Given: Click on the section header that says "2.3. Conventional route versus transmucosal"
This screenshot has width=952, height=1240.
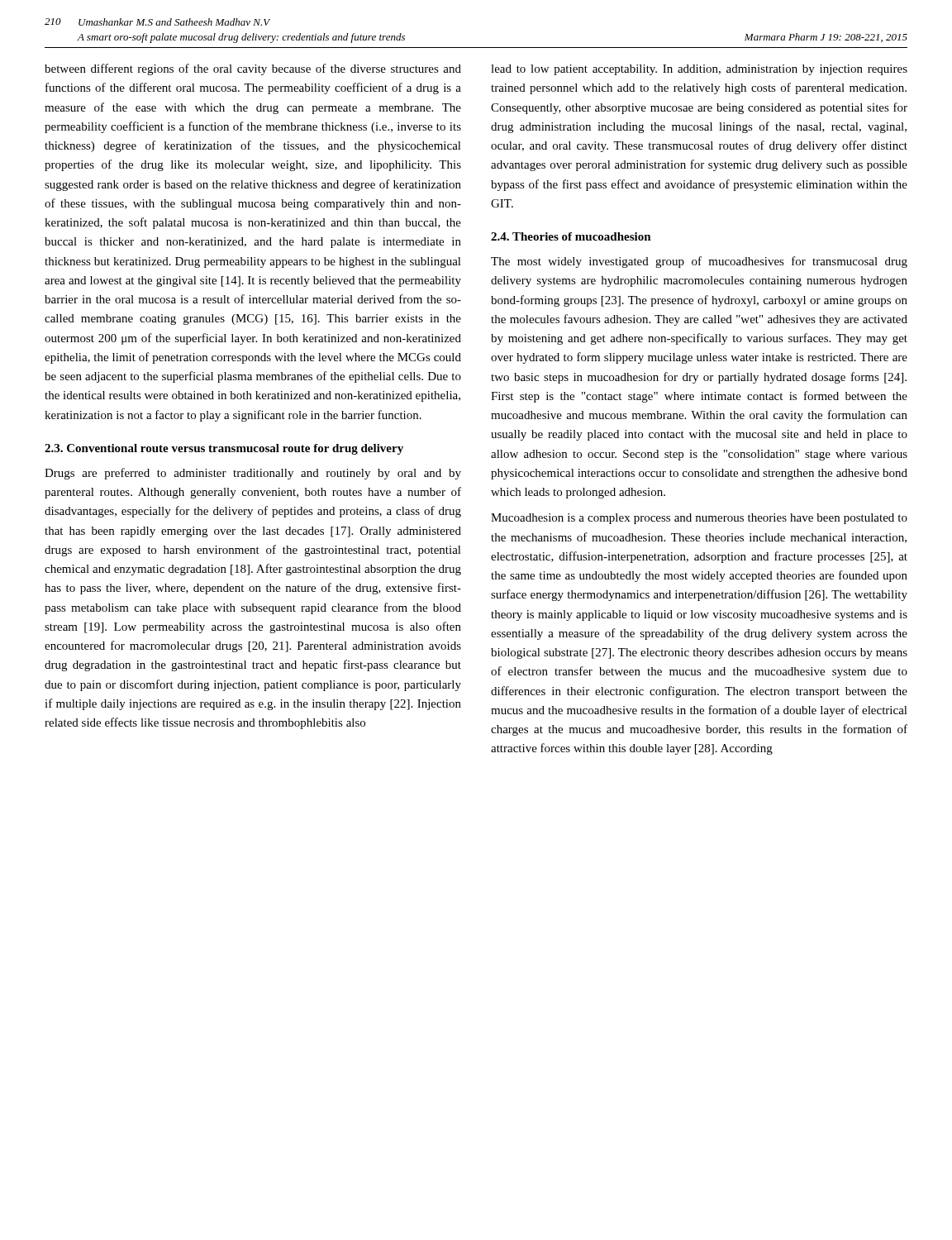Looking at the screenshot, I should (224, 448).
